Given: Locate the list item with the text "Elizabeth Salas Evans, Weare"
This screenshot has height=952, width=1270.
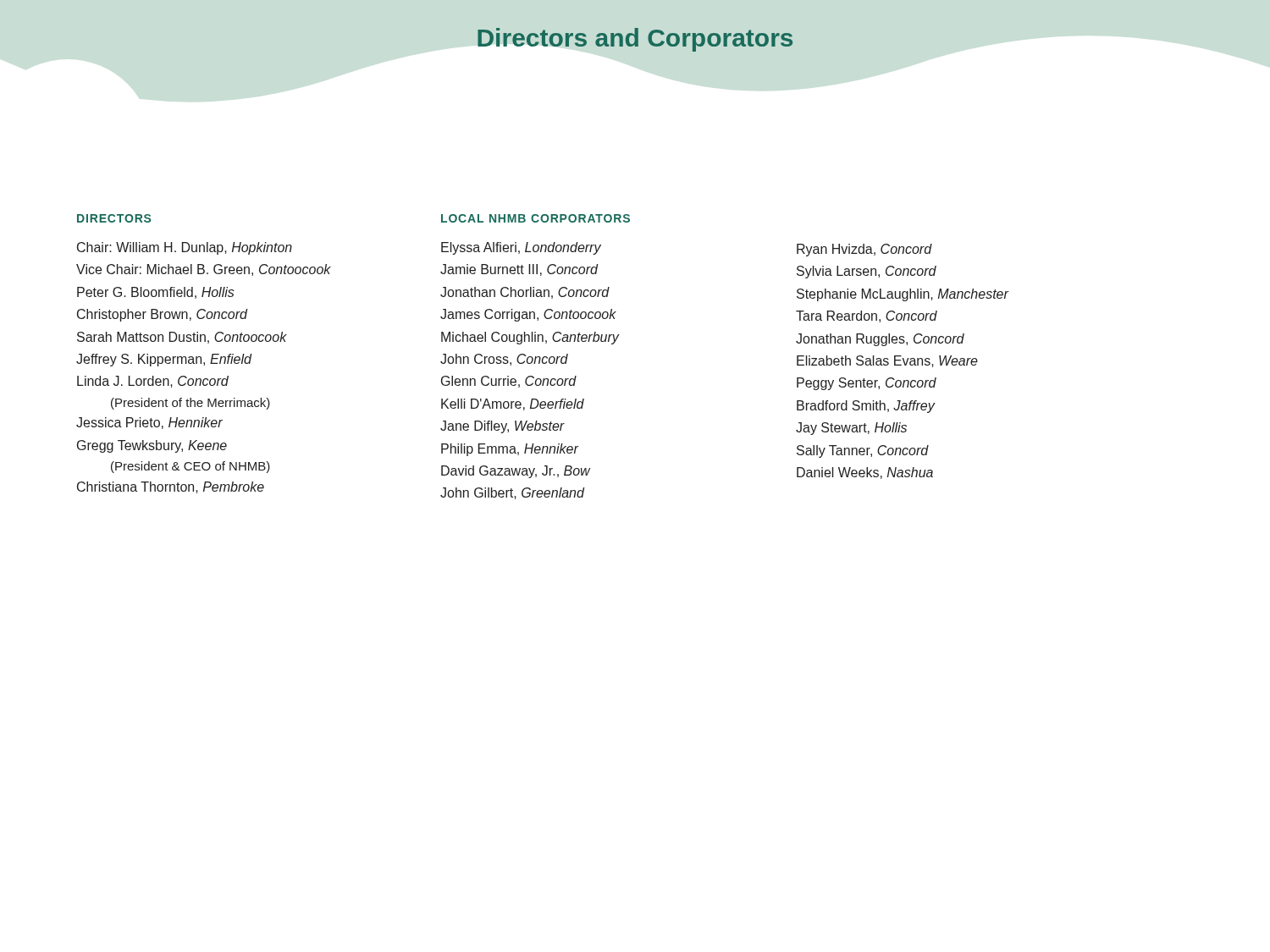Looking at the screenshot, I should pos(887,361).
